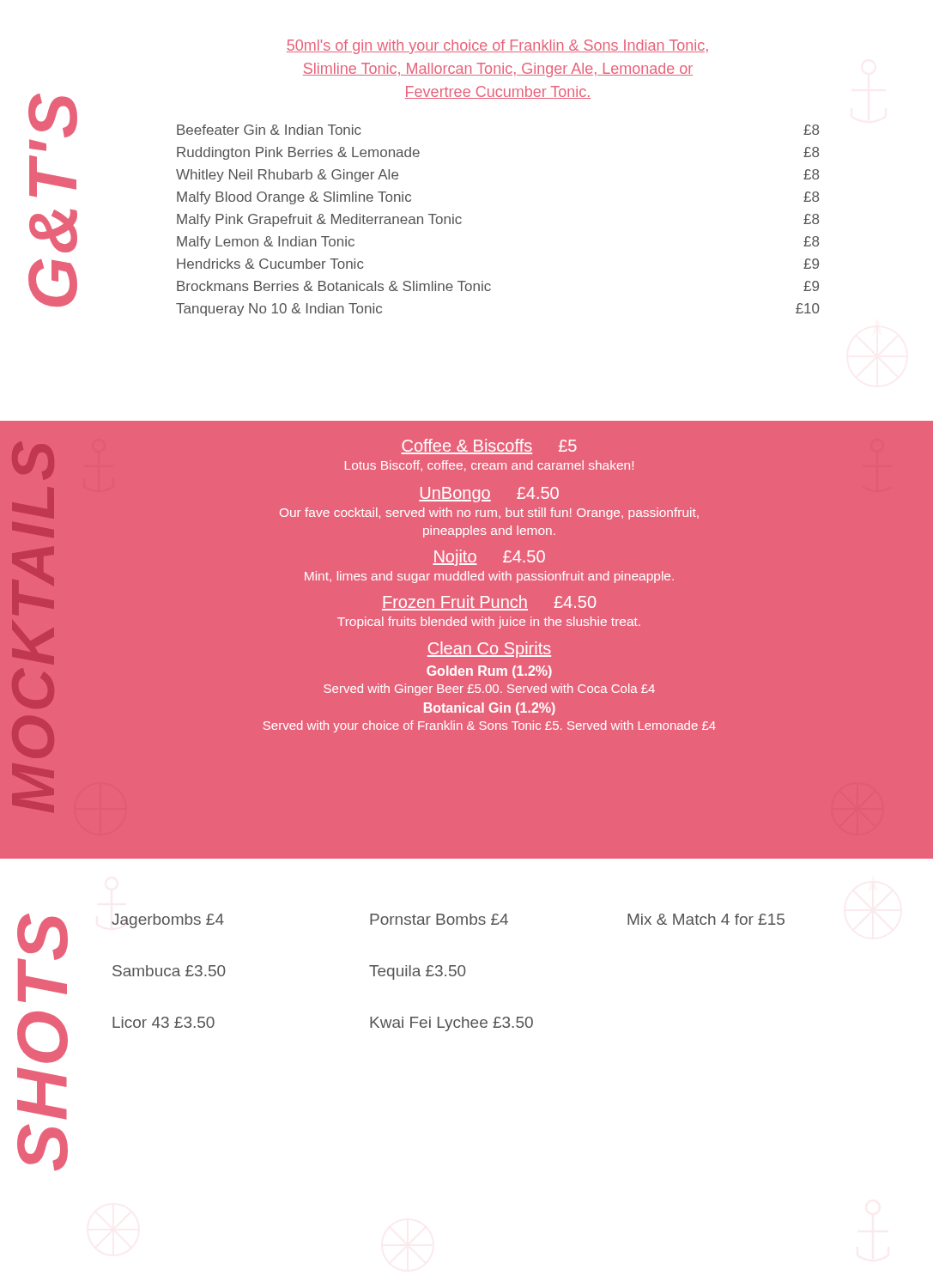Click on the text that reads "Coffee & Biscoffs £5"
Screen dimensions: 1288x933
tap(489, 446)
